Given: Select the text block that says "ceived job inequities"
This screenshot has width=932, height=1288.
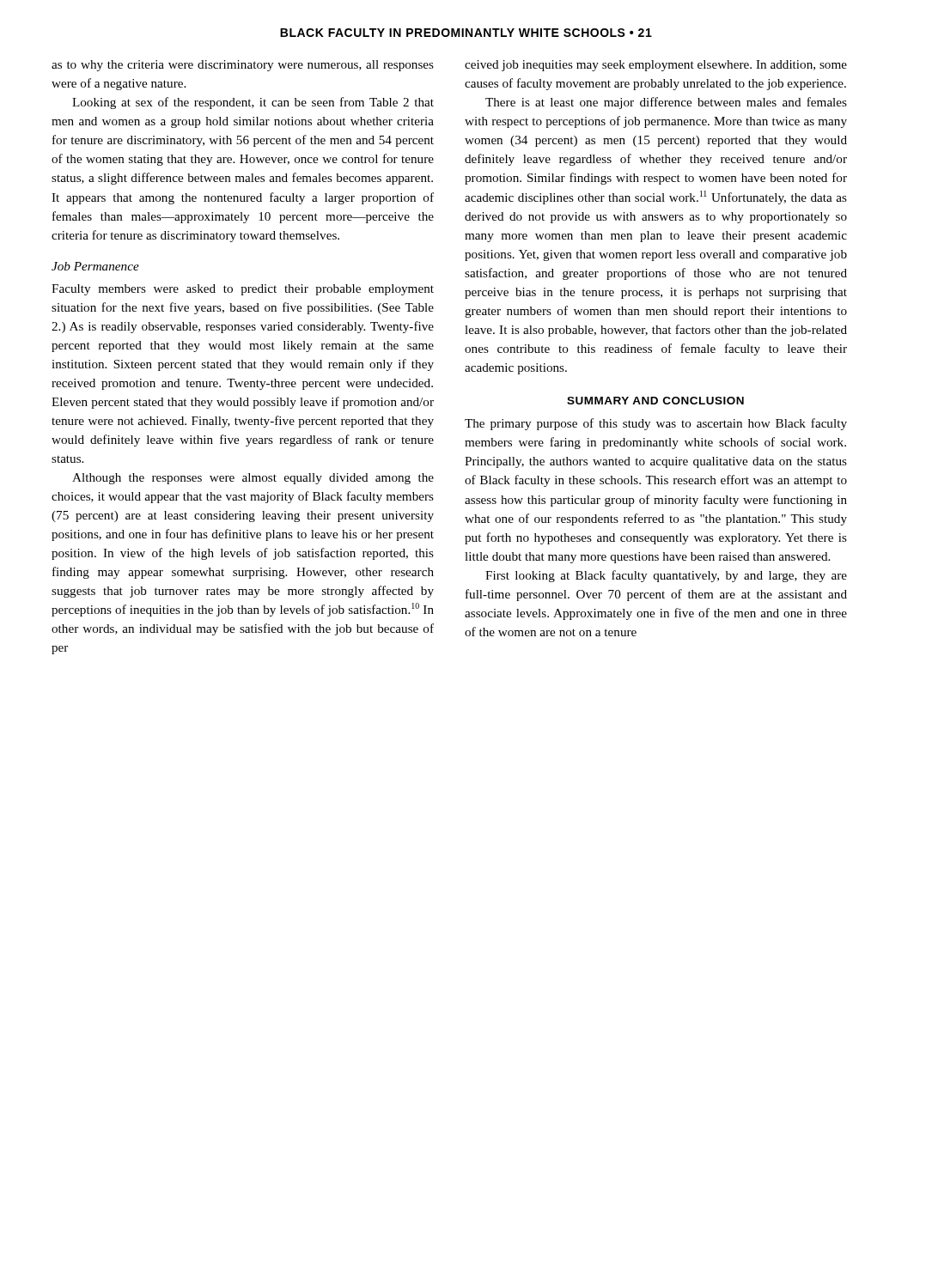Looking at the screenshot, I should tap(656, 216).
